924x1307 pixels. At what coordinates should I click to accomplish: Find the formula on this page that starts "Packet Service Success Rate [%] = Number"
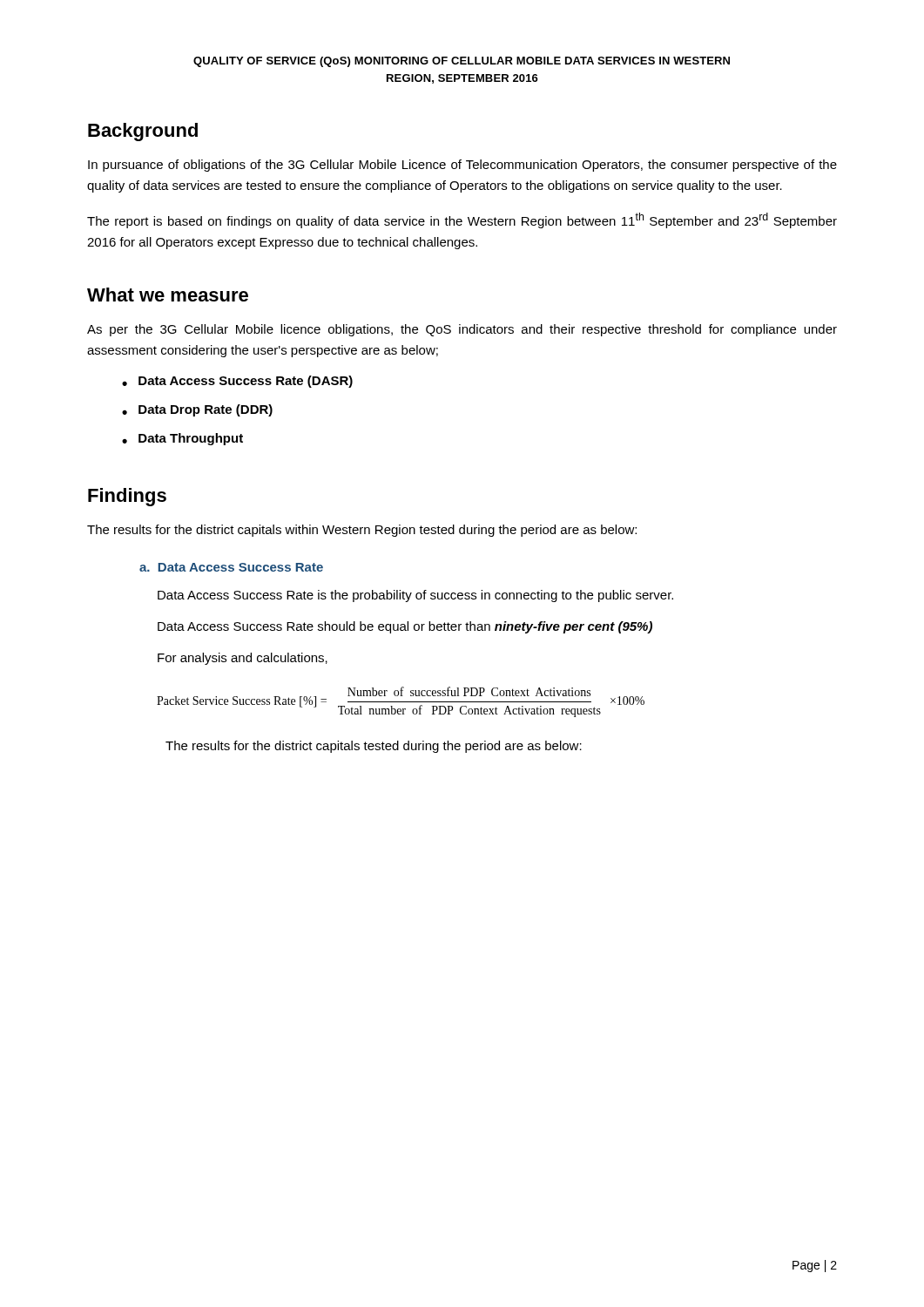401,701
